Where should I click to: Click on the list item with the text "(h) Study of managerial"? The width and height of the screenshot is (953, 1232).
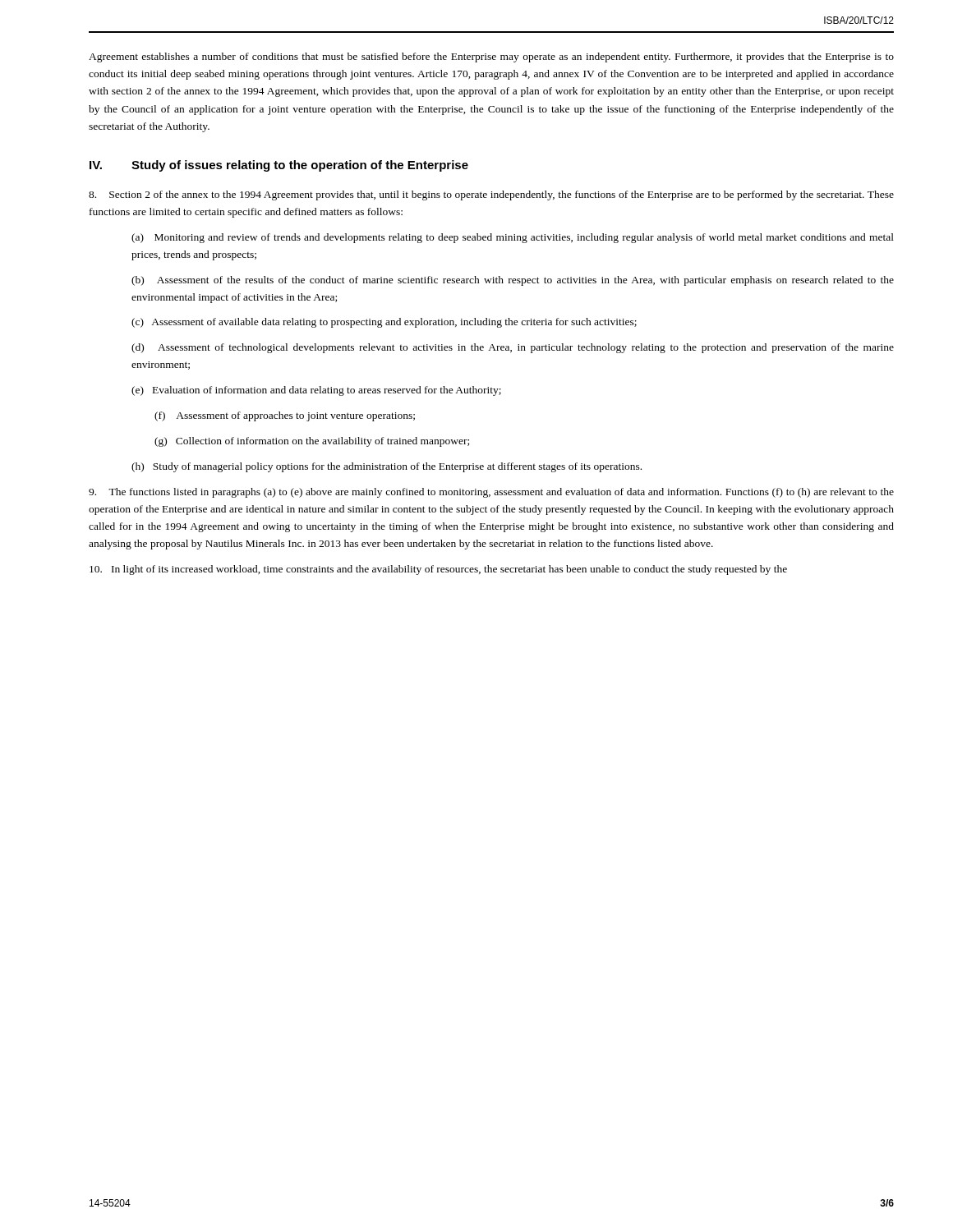[387, 466]
